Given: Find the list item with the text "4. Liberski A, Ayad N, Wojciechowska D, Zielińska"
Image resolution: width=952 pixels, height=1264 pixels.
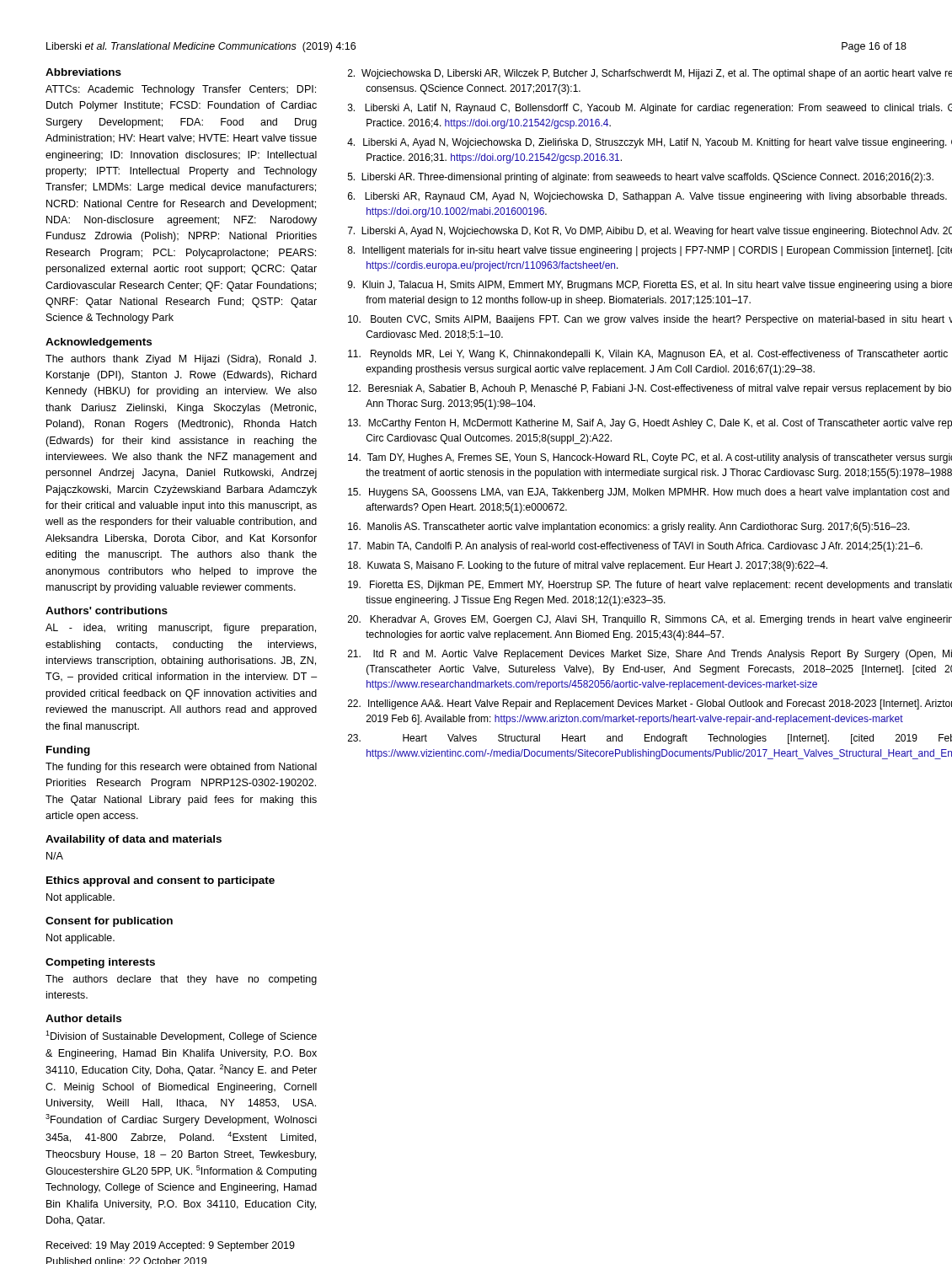Looking at the screenshot, I should tap(650, 150).
